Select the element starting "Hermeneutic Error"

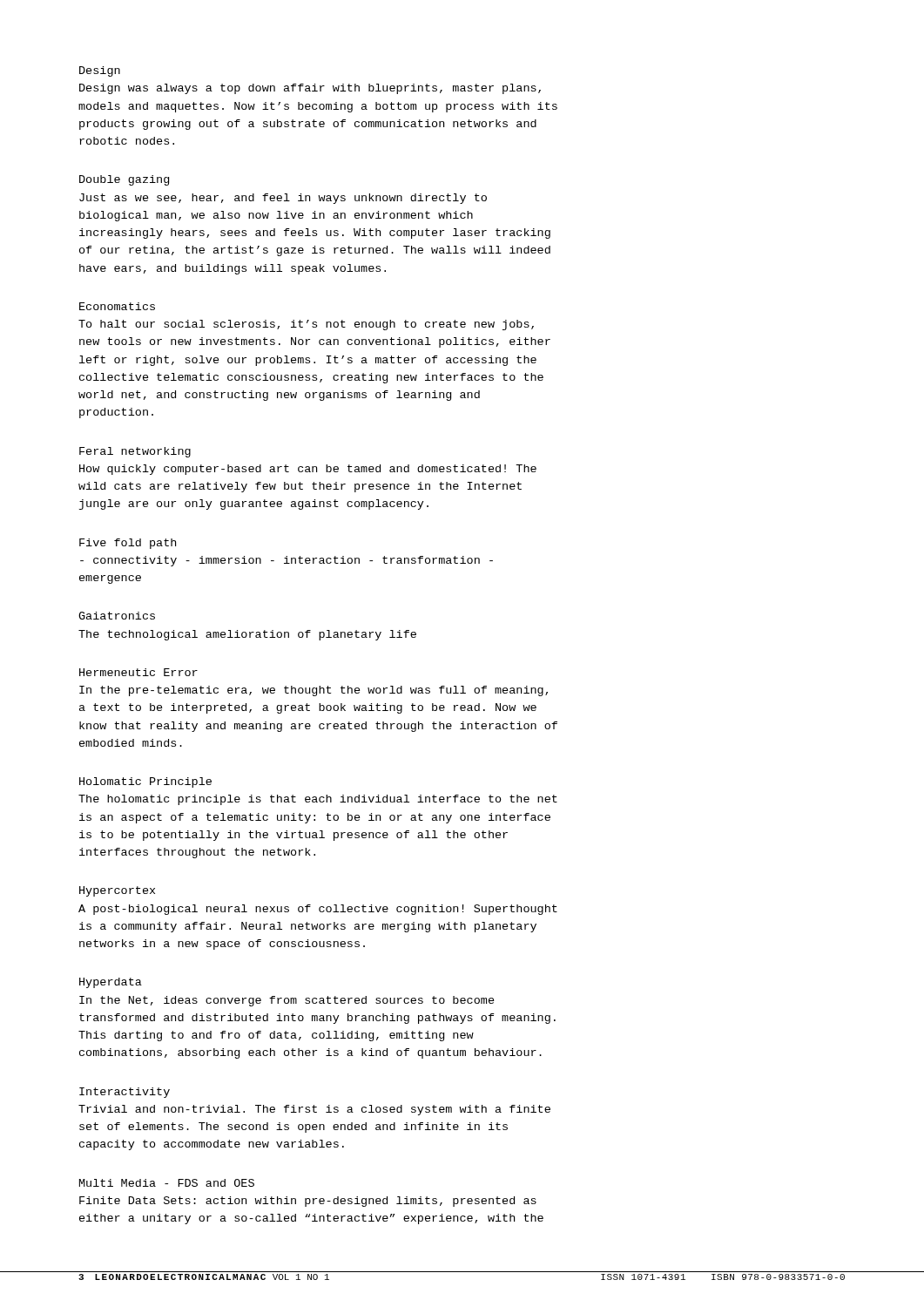(x=138, y=672)
